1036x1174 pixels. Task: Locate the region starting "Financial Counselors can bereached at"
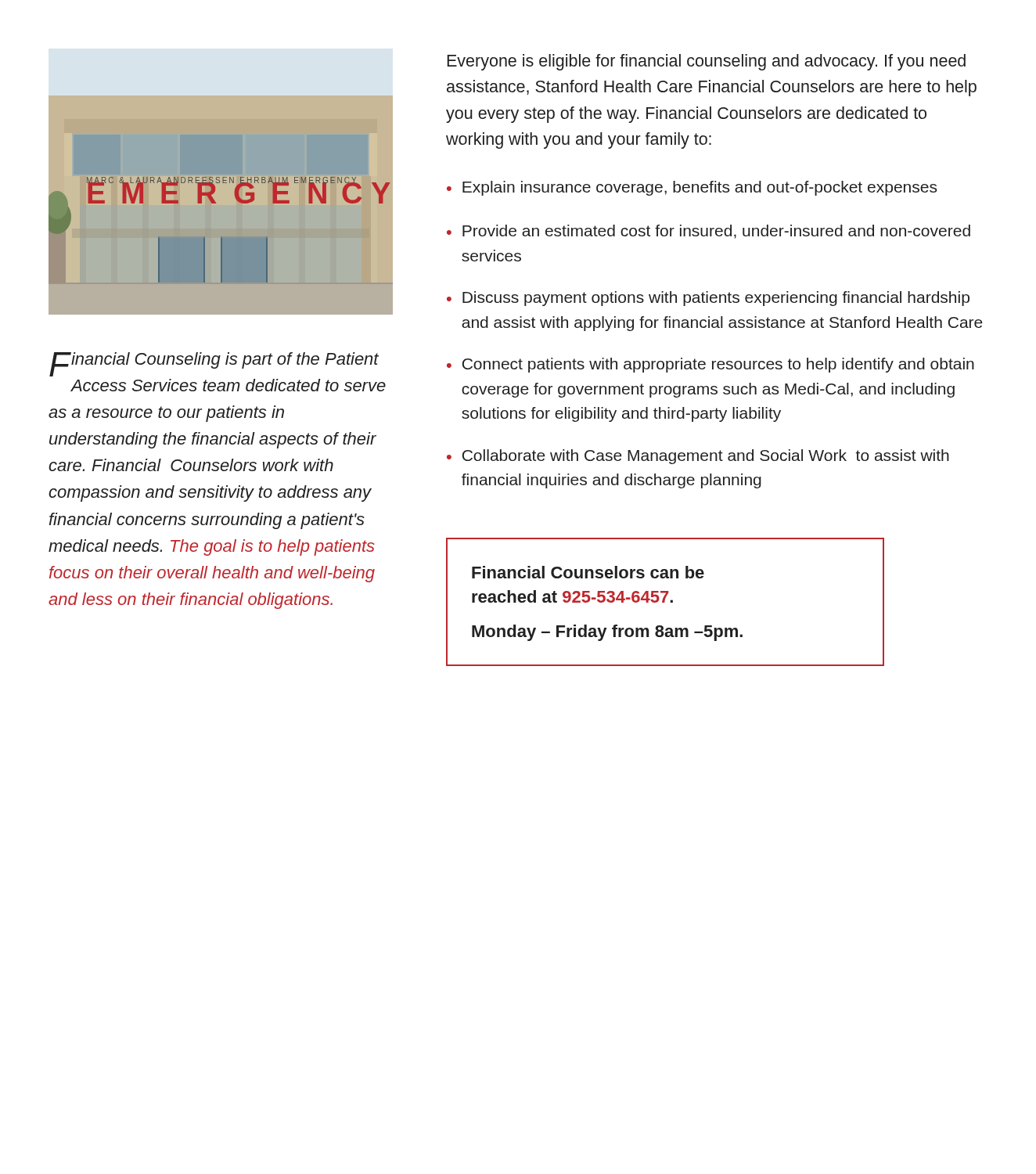(665, 603)
